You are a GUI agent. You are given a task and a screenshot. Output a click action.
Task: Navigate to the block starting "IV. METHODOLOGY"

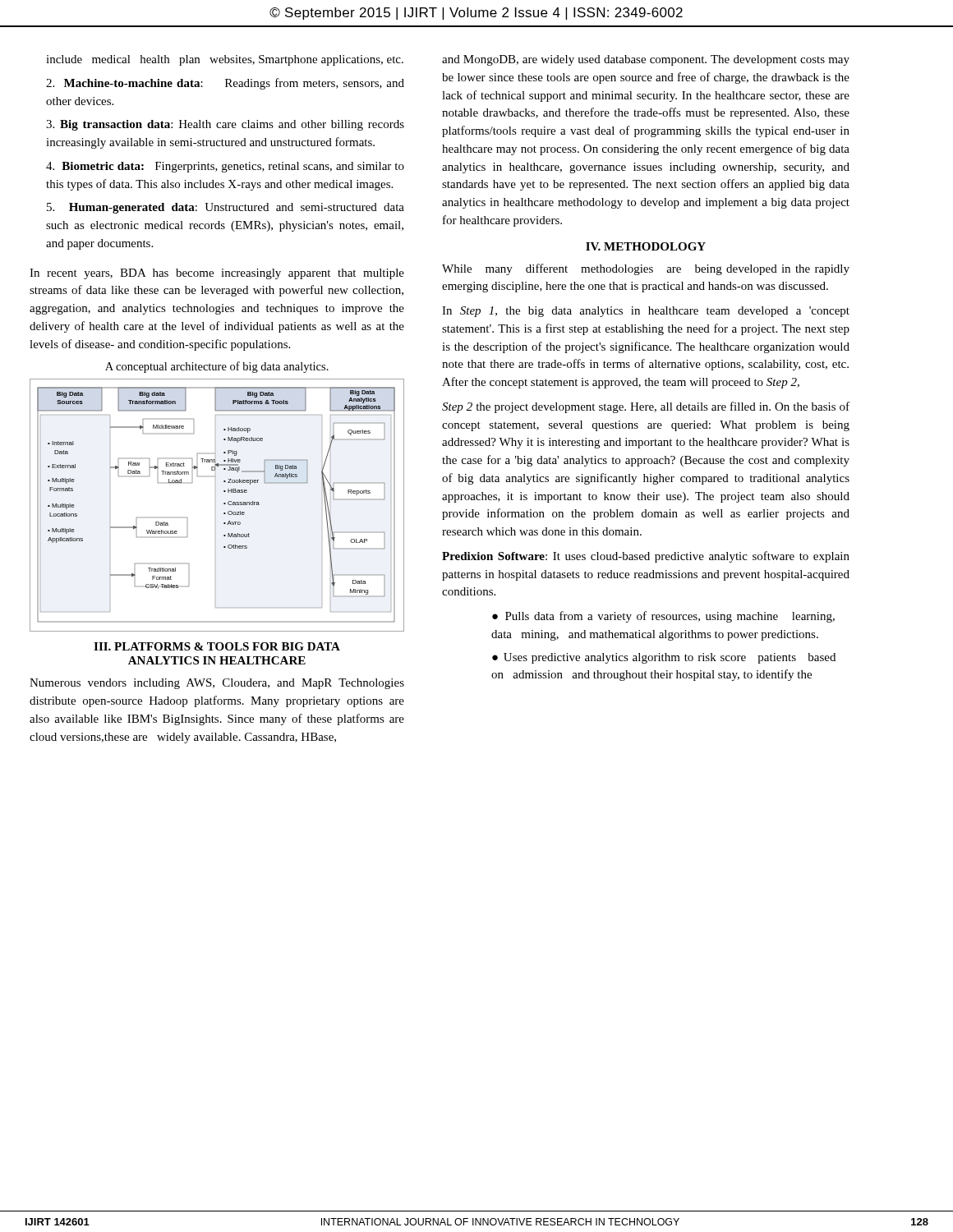pos(646,246)
